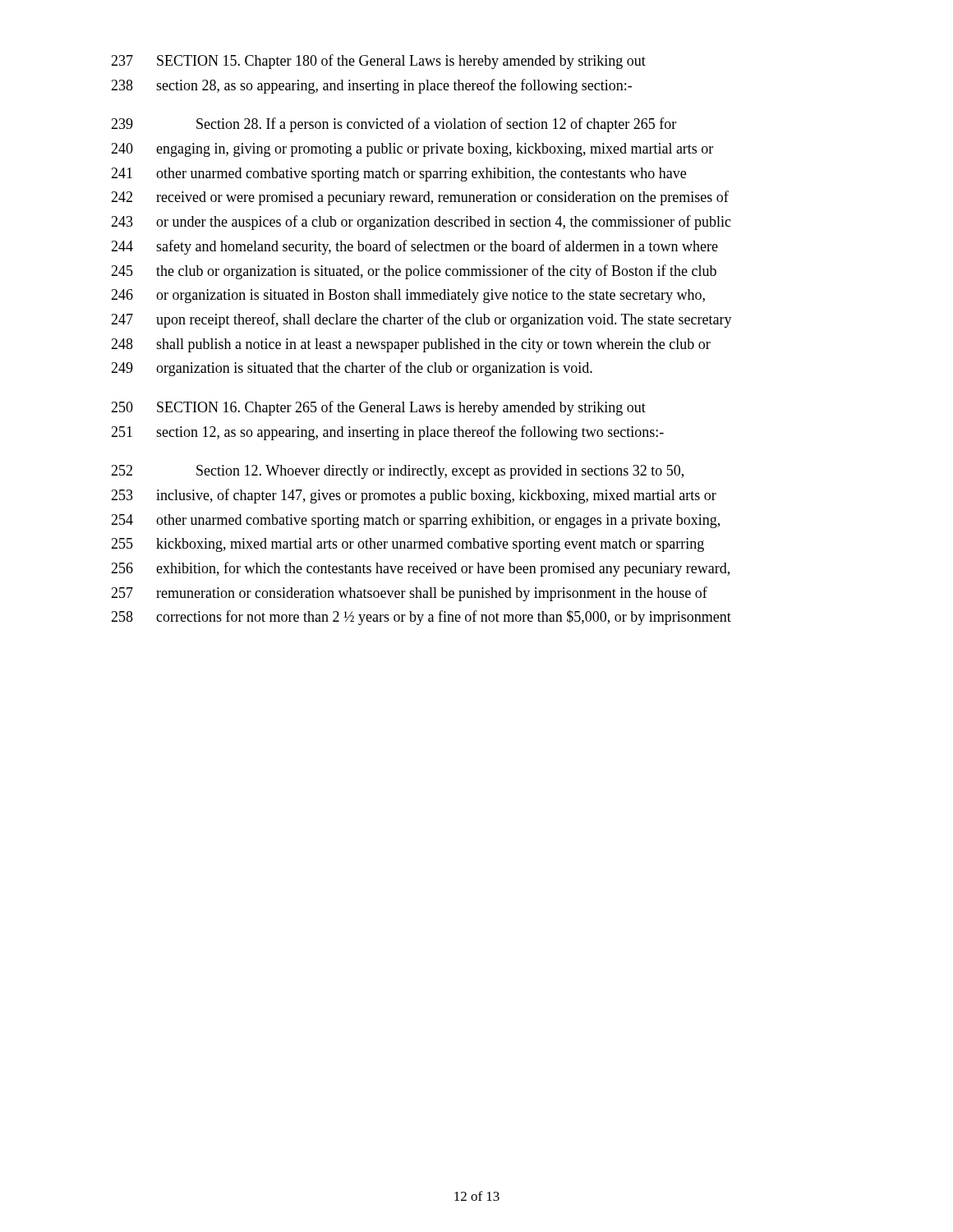
Task: Find the block on this page that starts "257 remuneration or consideration whatsoever shall be punished"
Action: tap(476, 593)
